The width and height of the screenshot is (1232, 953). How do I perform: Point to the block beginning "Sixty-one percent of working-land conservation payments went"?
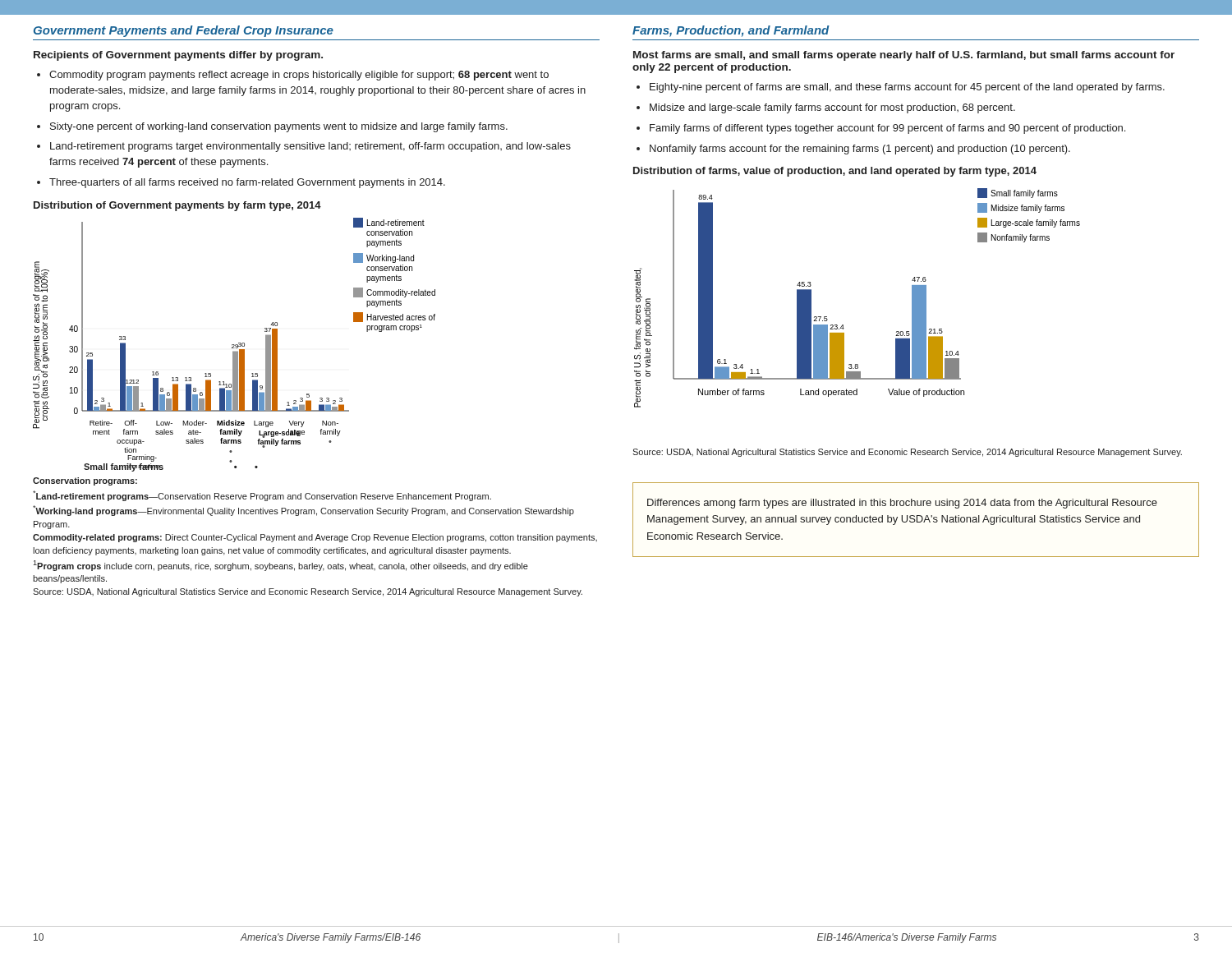[279, 126]
